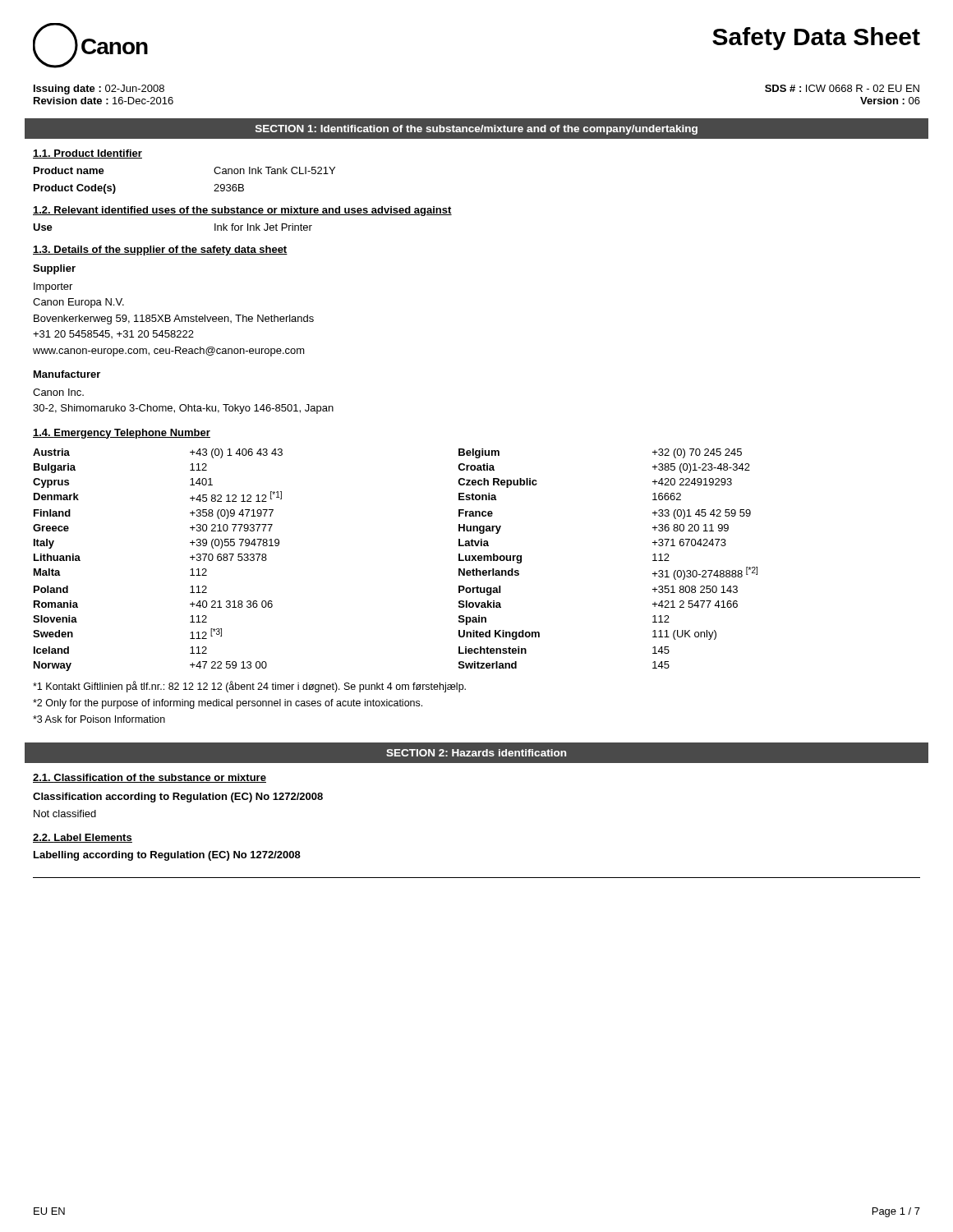Viewport: 953px width, 1232px height.
Task: Click on the text that reads "Use Ink for Ink Jet Printer"
Action: pos(43,227)
